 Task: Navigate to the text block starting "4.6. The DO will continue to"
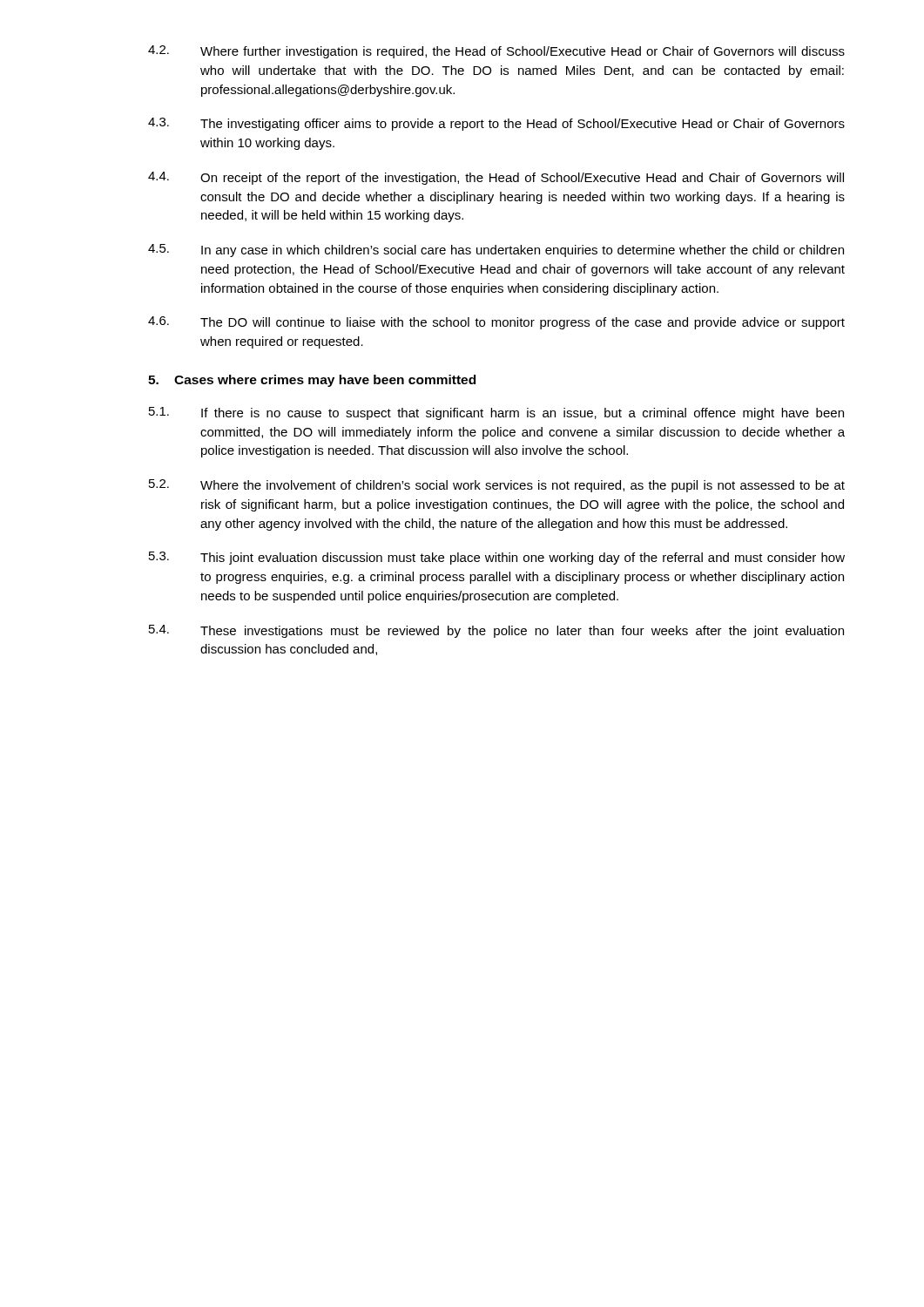click(496, 332)
